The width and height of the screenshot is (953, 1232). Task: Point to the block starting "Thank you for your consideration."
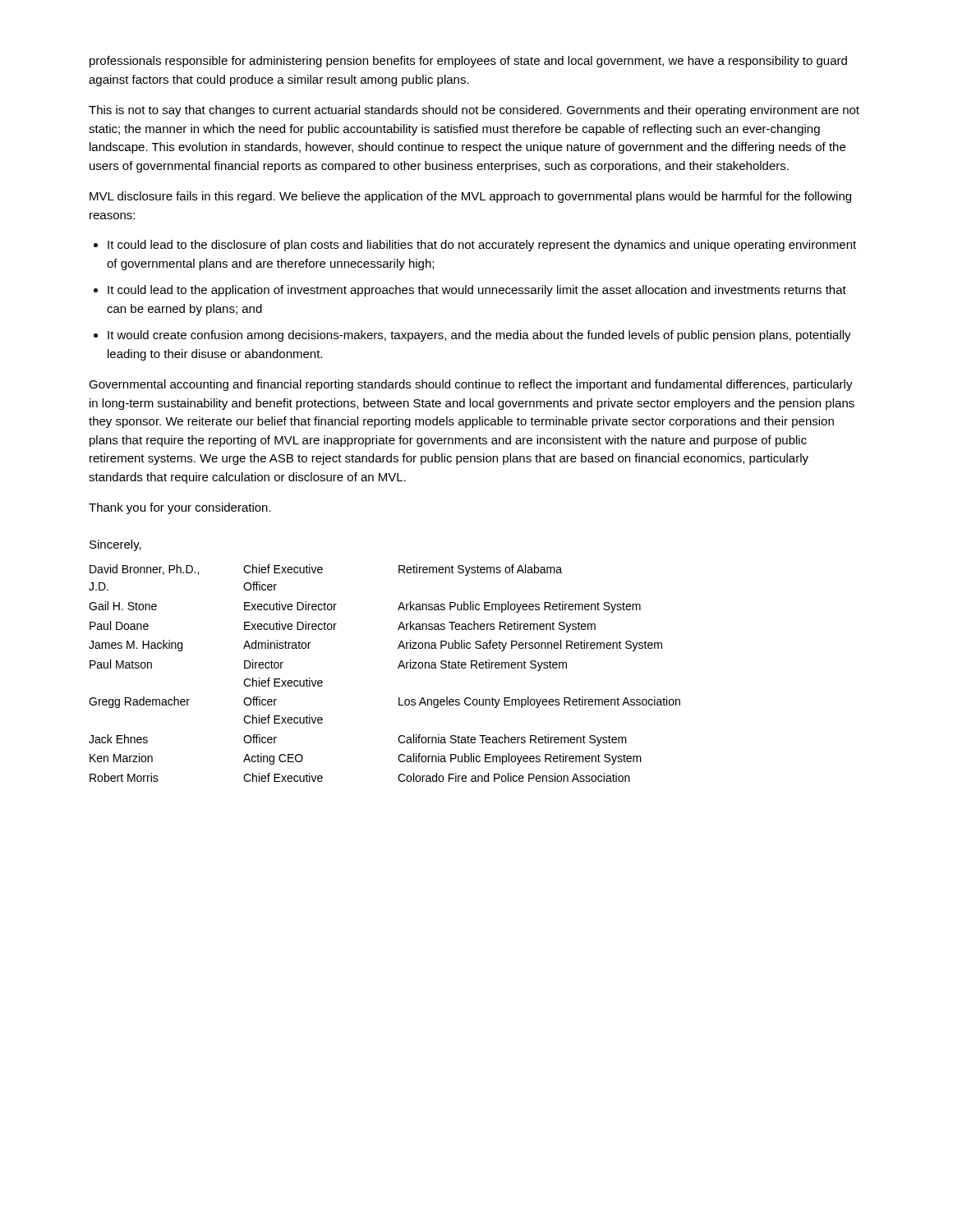click(x=180, y=508)
